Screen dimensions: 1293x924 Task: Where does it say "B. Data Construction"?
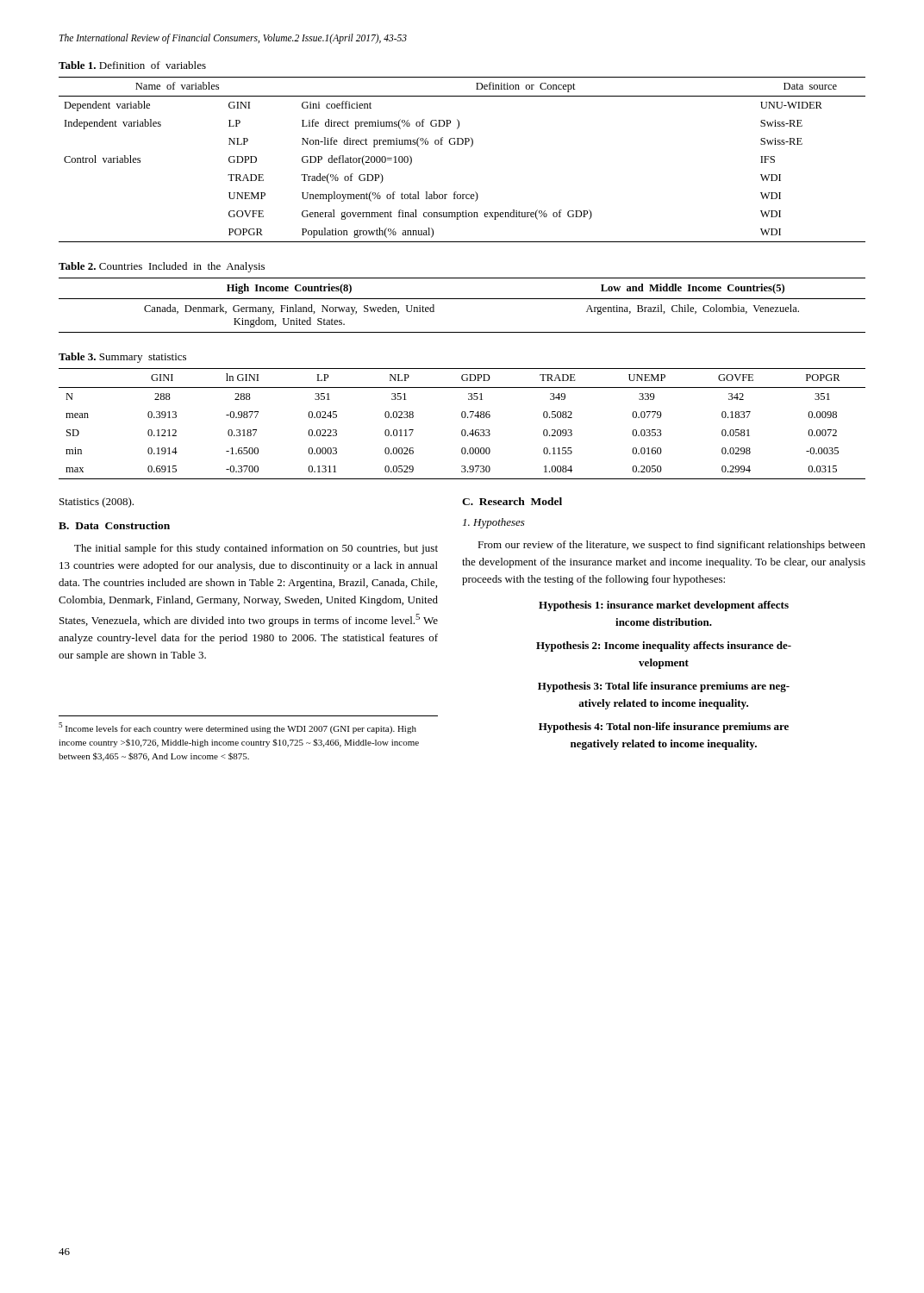pyautogui.click(x=114, y=525)
